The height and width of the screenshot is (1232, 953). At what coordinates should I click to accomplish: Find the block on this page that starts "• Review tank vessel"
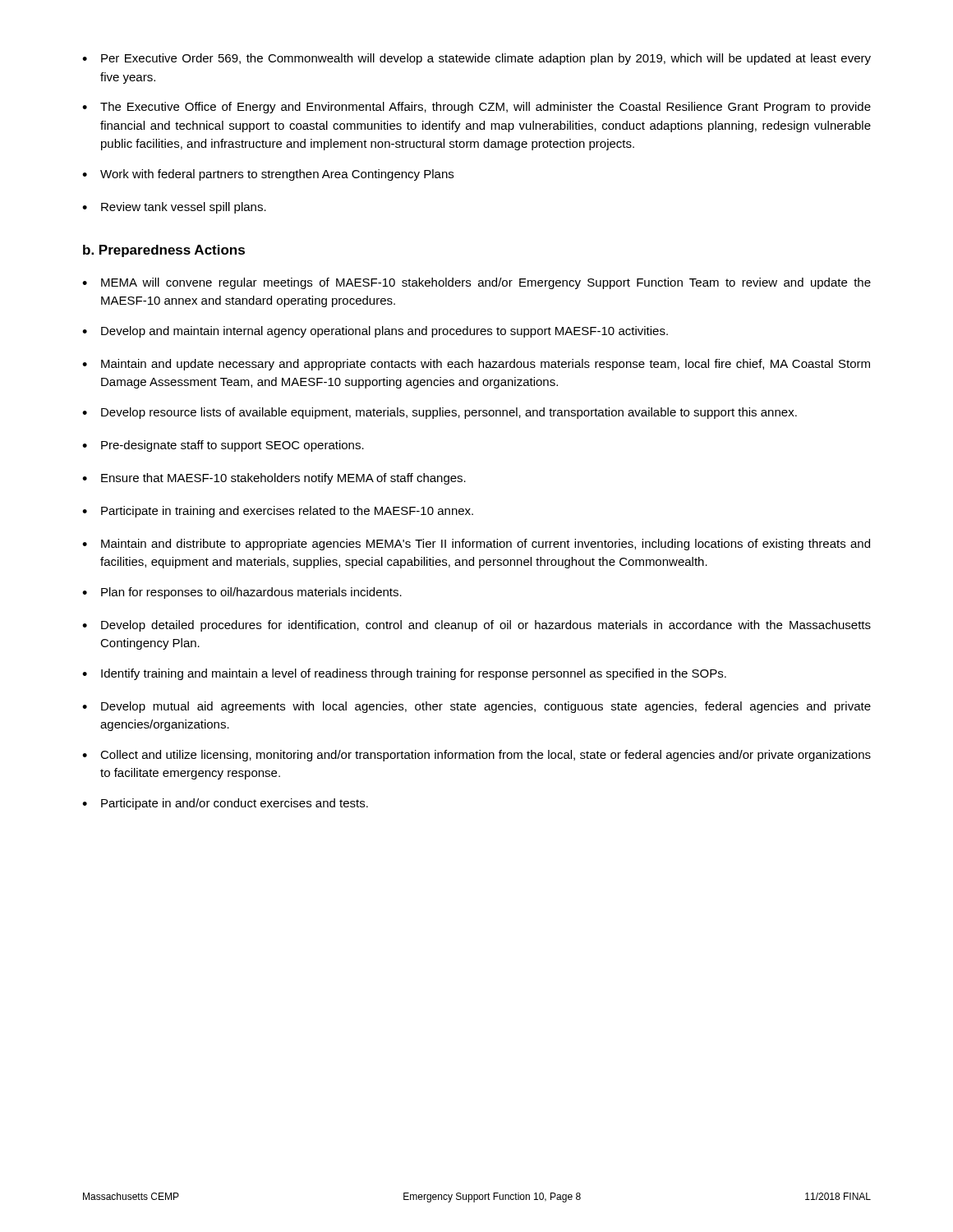[x=174, y=208]
